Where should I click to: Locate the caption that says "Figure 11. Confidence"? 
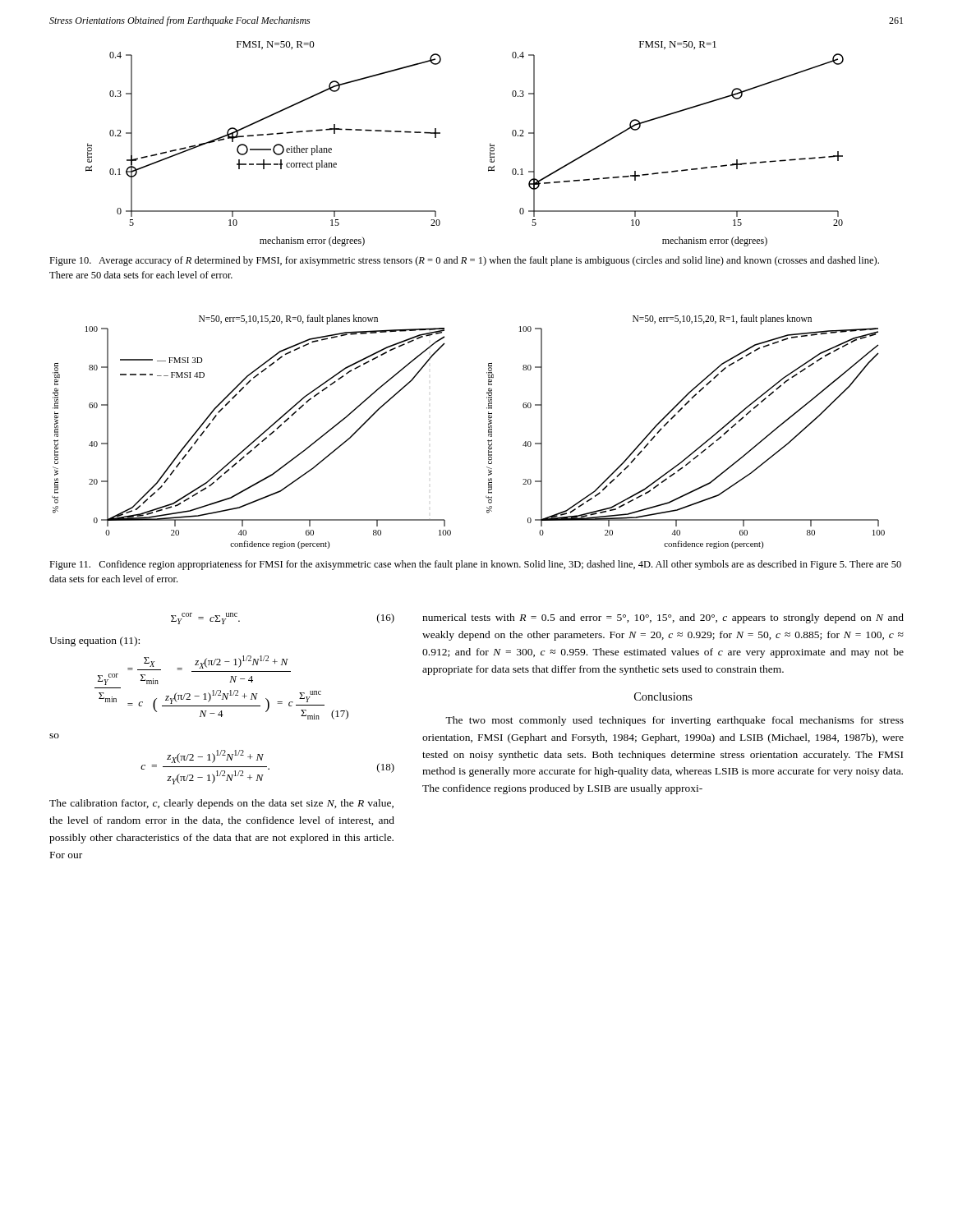475,572
